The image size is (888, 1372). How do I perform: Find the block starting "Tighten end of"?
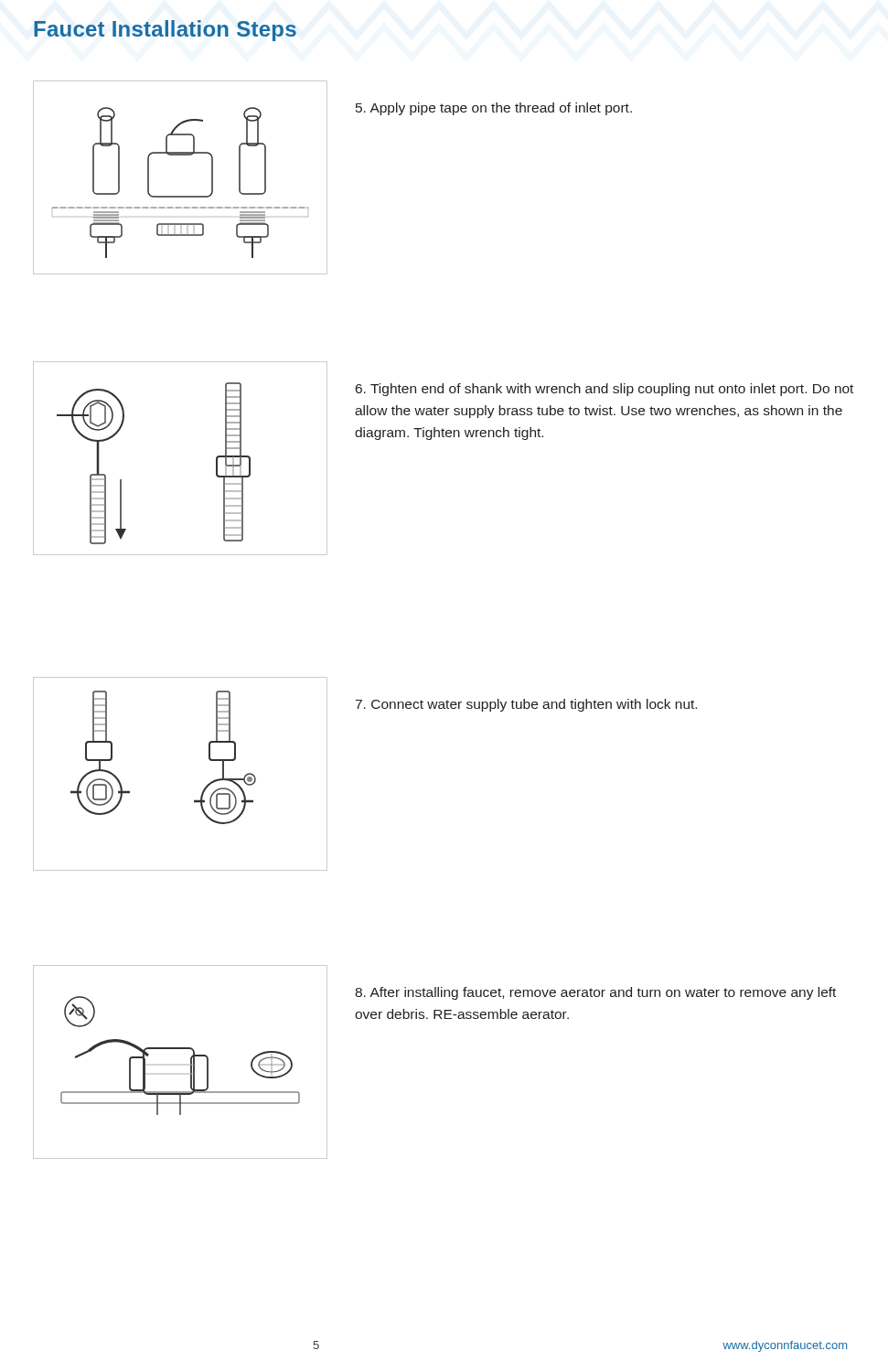tap(604, 410)
